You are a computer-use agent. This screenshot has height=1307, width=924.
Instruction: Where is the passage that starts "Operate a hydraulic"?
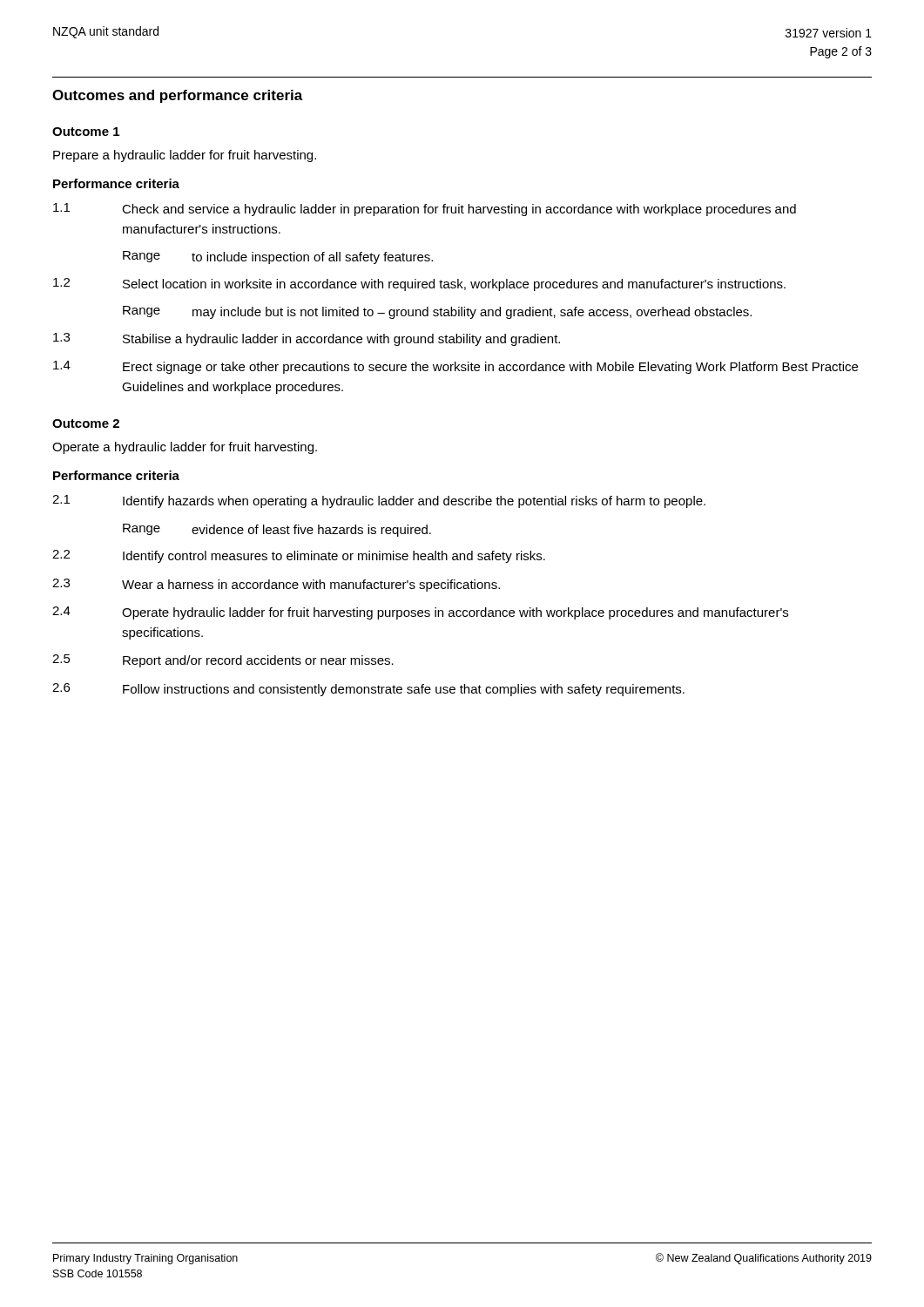185,447
